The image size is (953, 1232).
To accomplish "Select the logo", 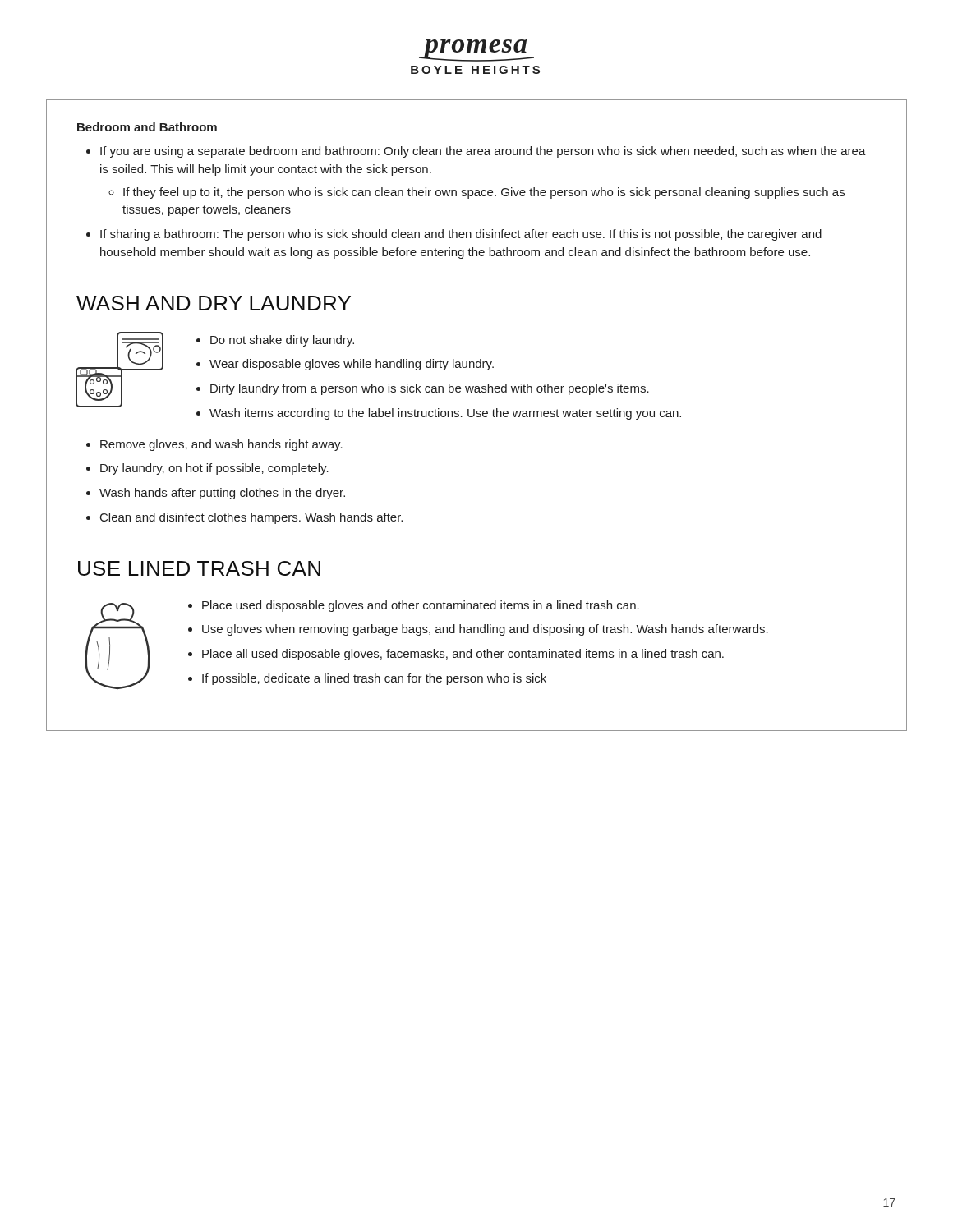I will (x=476, y=50).
